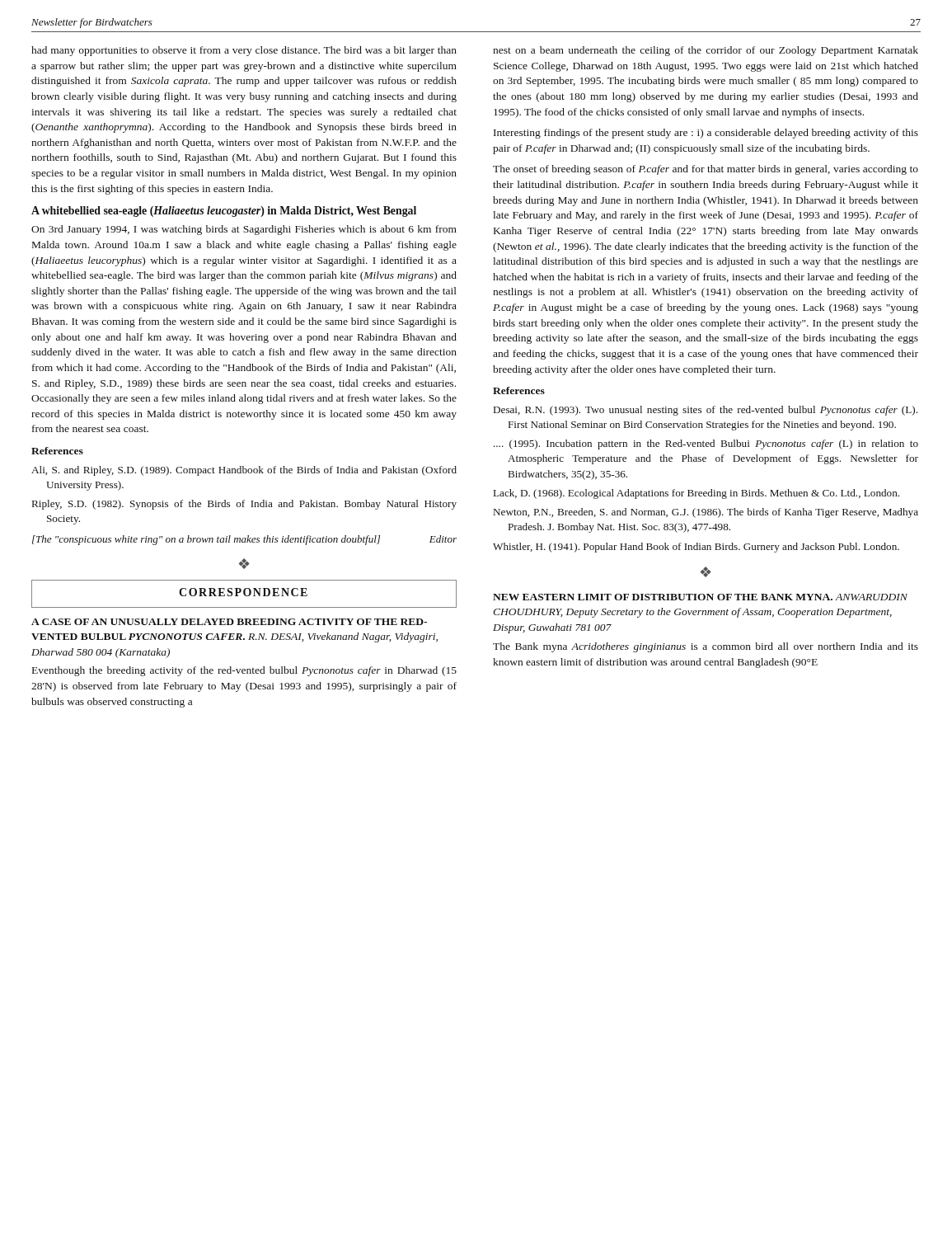
Task: Locate the text starting "Interesting findings of the"
Action: [706, 141]
